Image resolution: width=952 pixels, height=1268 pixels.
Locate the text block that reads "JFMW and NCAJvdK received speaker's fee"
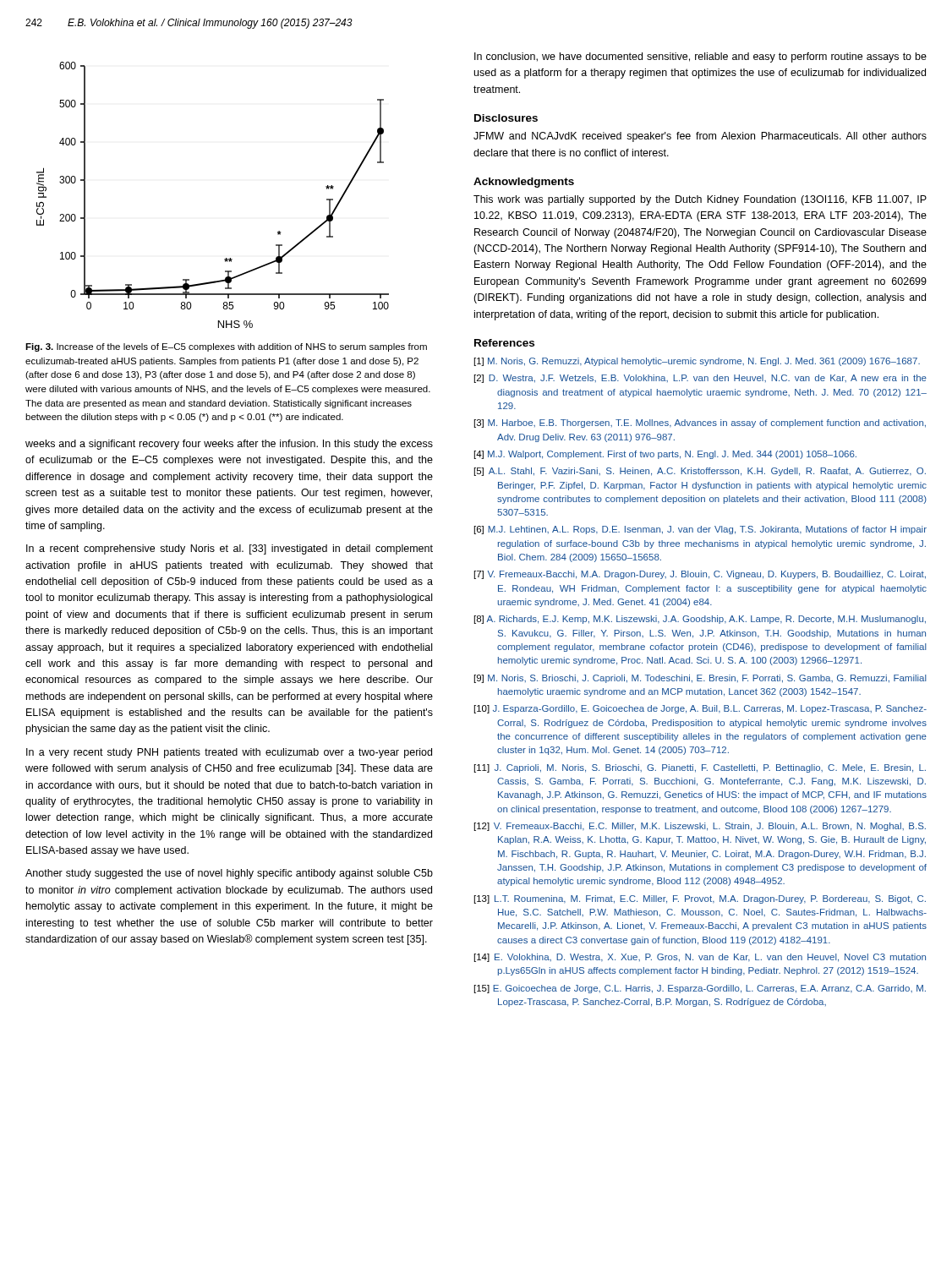point(700,144)
